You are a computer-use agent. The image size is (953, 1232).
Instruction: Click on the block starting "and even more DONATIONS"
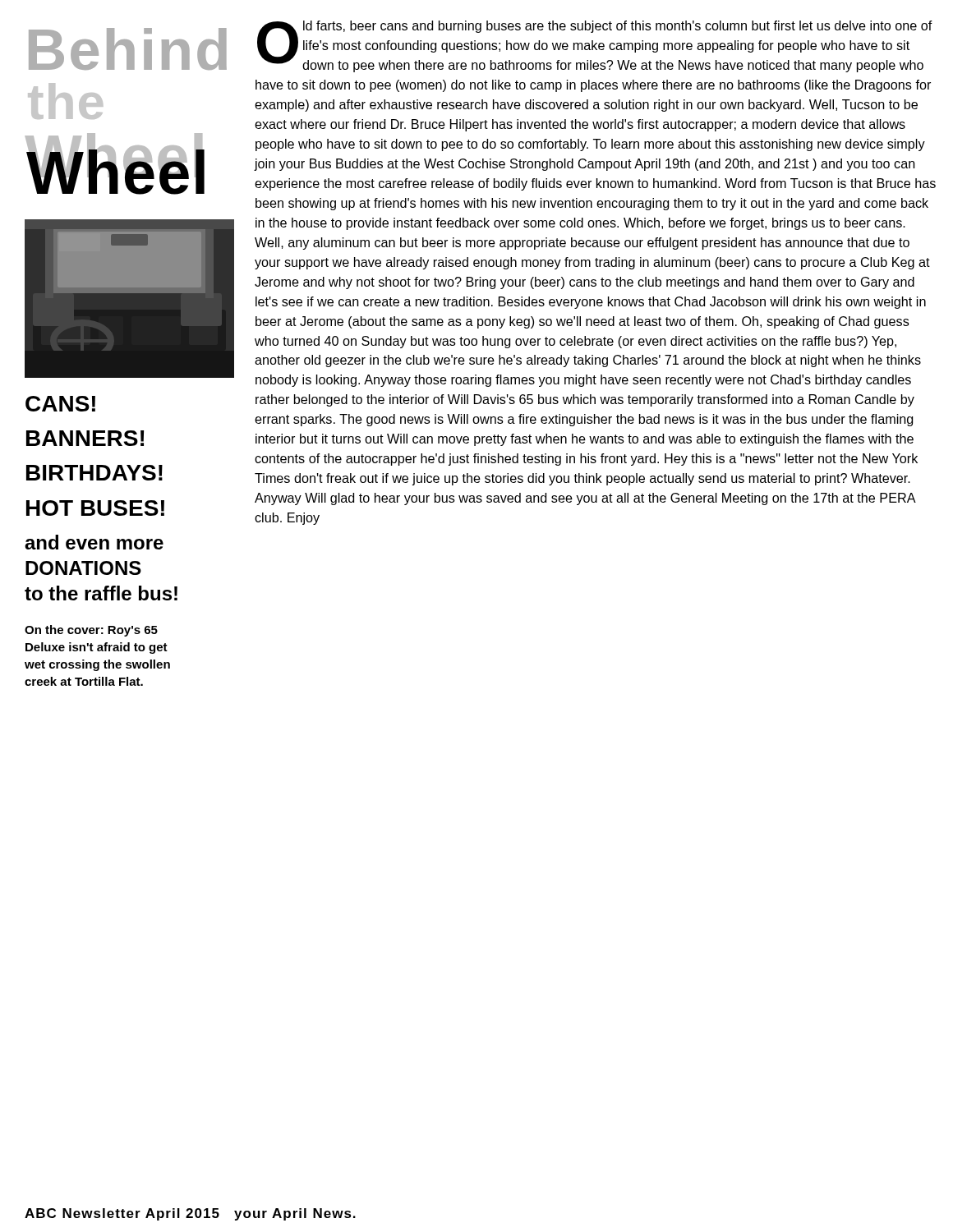[102, 568]
